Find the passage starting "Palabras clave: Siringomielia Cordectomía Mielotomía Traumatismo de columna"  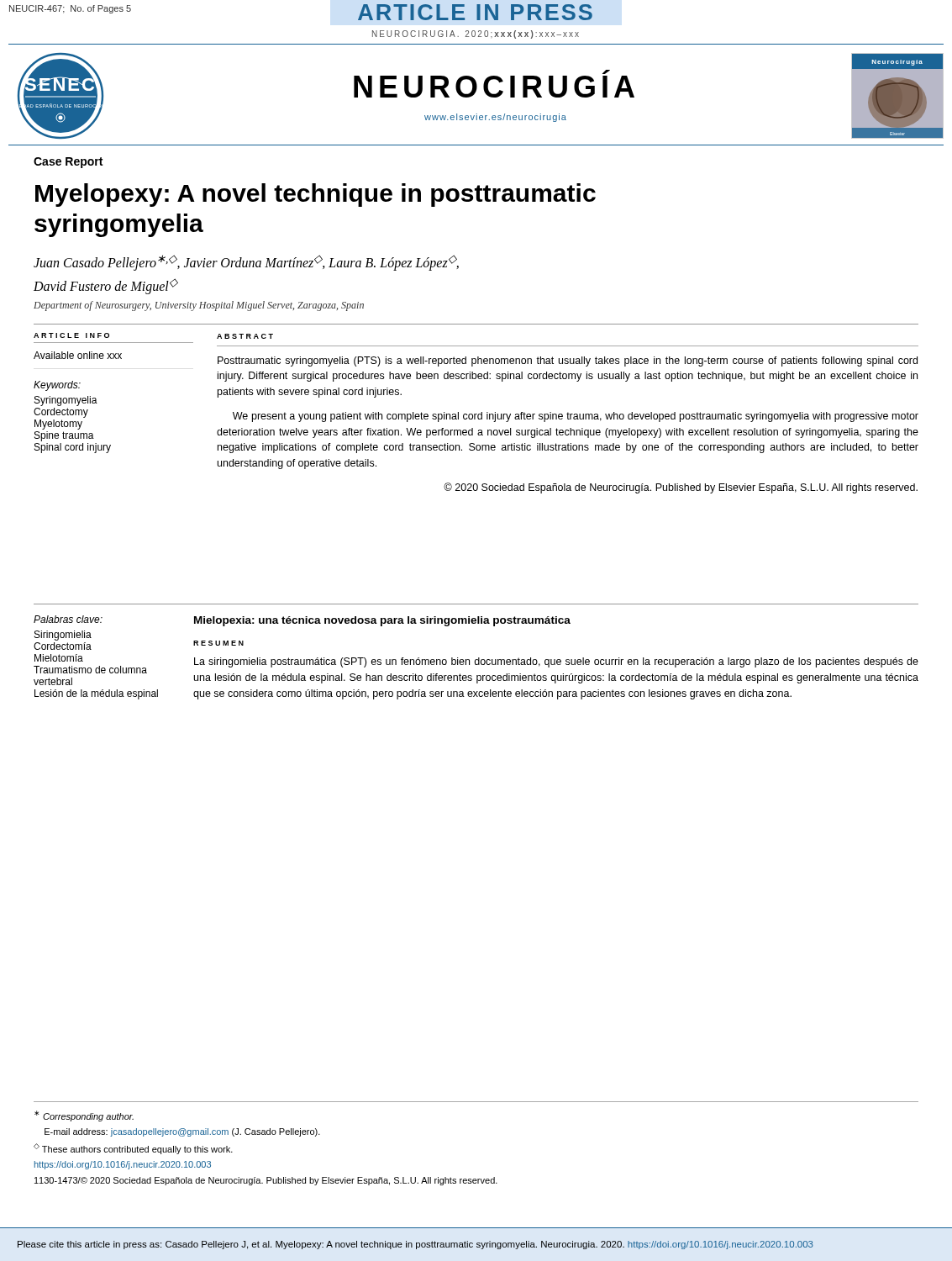(x=107, y=657)
